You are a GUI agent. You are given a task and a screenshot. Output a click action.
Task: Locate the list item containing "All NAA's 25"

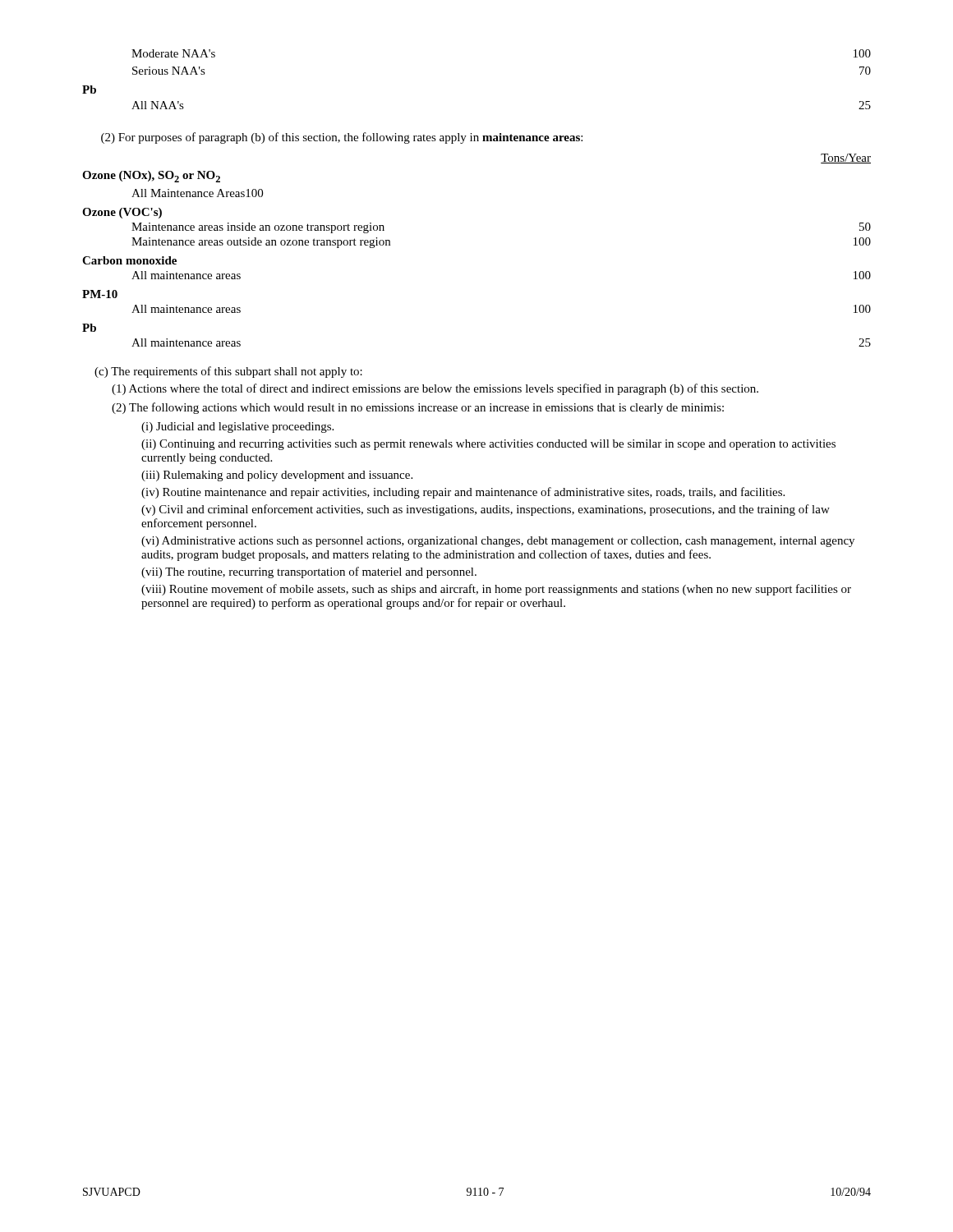click(164, 105)
